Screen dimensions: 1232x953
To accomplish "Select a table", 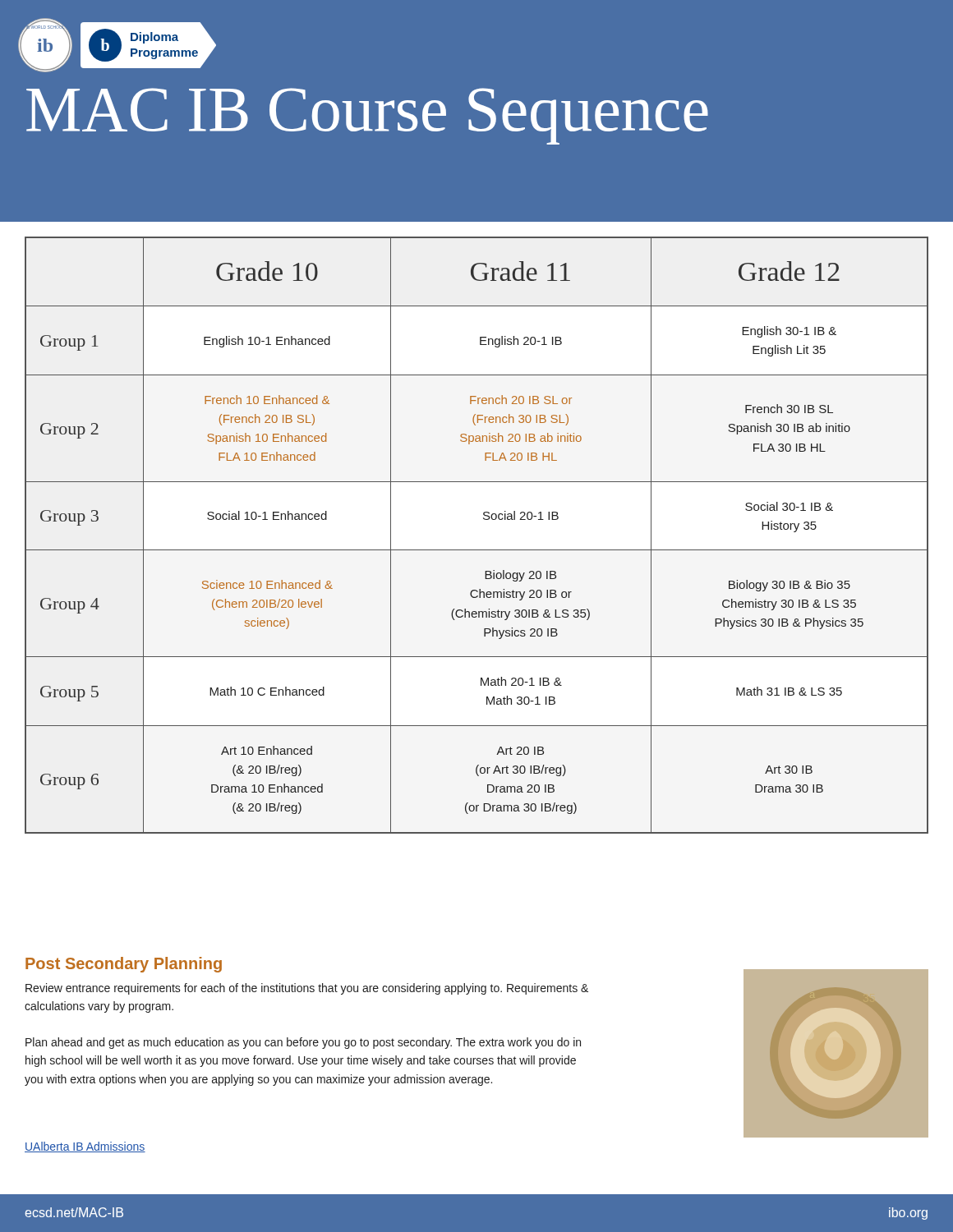I will coord(476,535).
